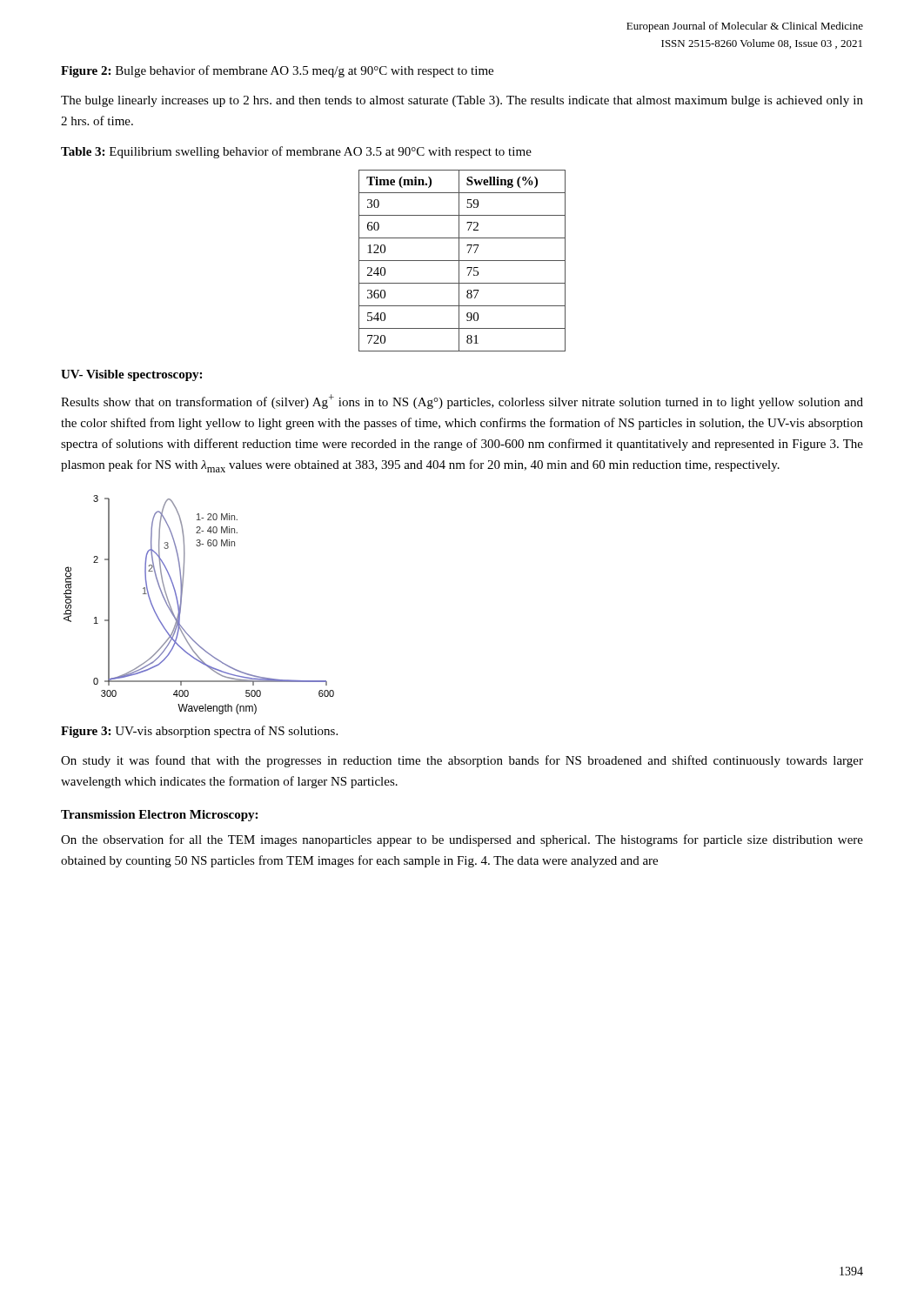The image size is (924, 1305).
Task: Where is the caption that starts "Table 3: Equilibrium"?
Action: click(296, 151)
